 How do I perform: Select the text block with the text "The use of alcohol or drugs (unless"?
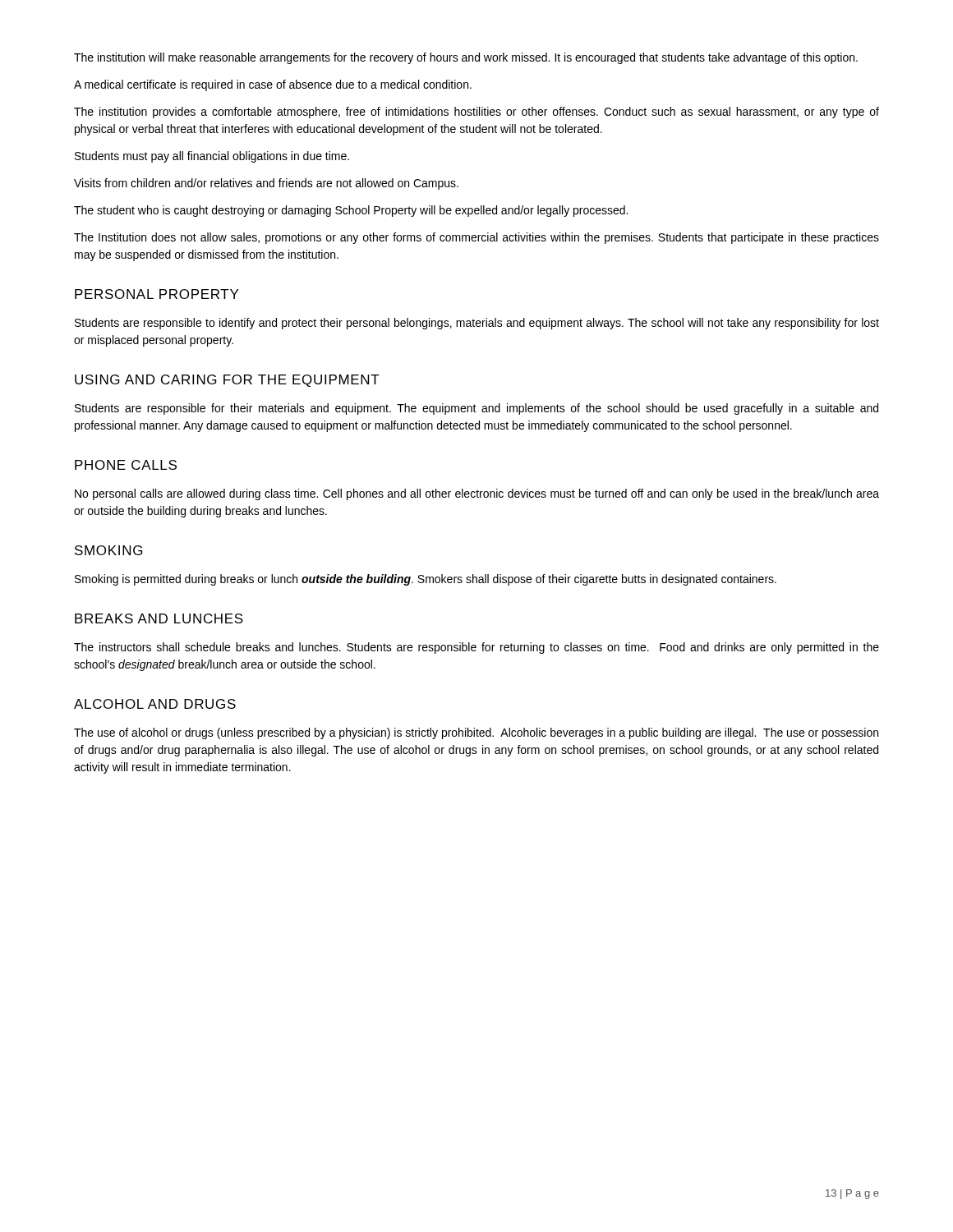tap(476, 750)
